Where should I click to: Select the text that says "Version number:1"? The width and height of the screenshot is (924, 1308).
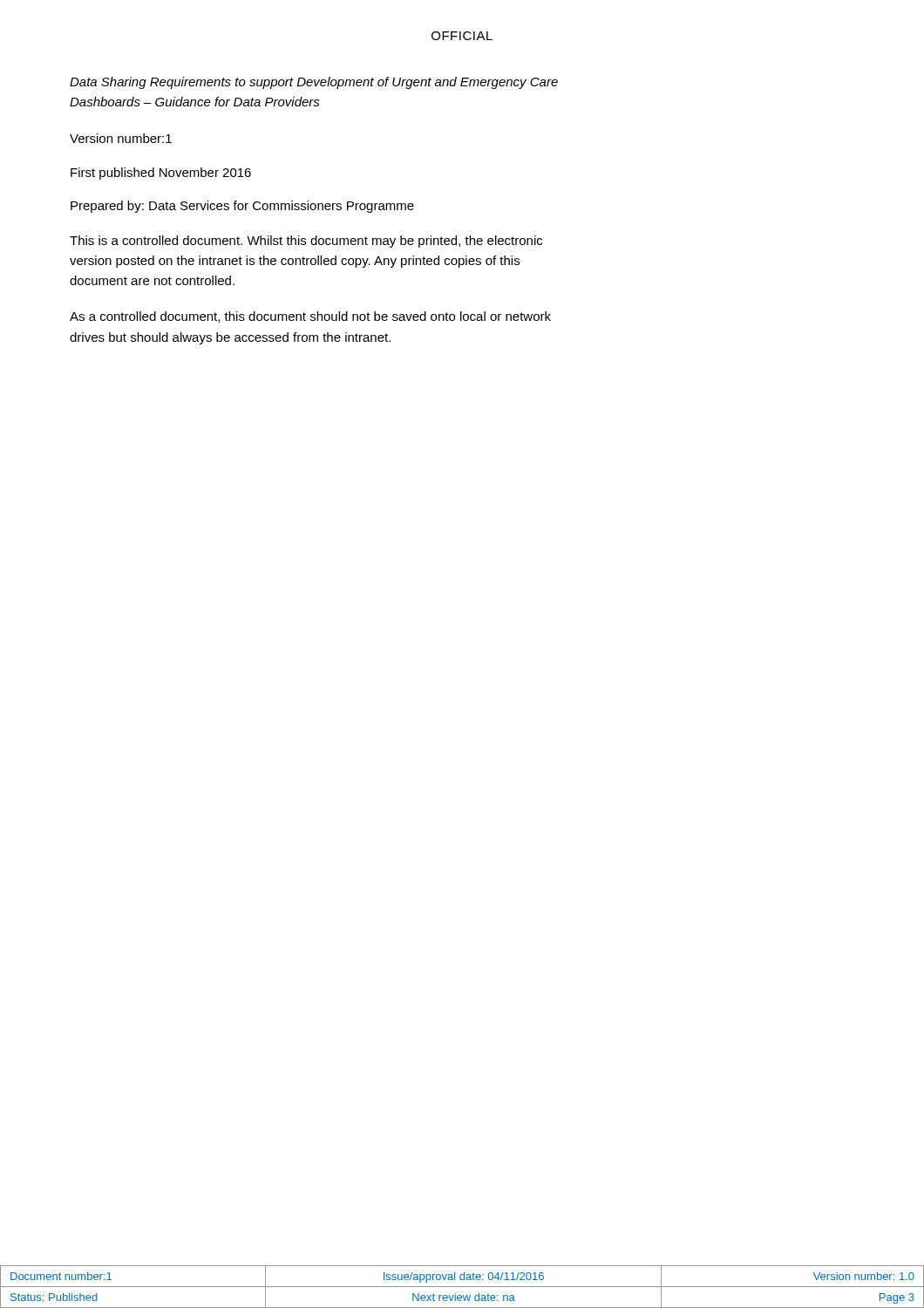pos(121,138)
